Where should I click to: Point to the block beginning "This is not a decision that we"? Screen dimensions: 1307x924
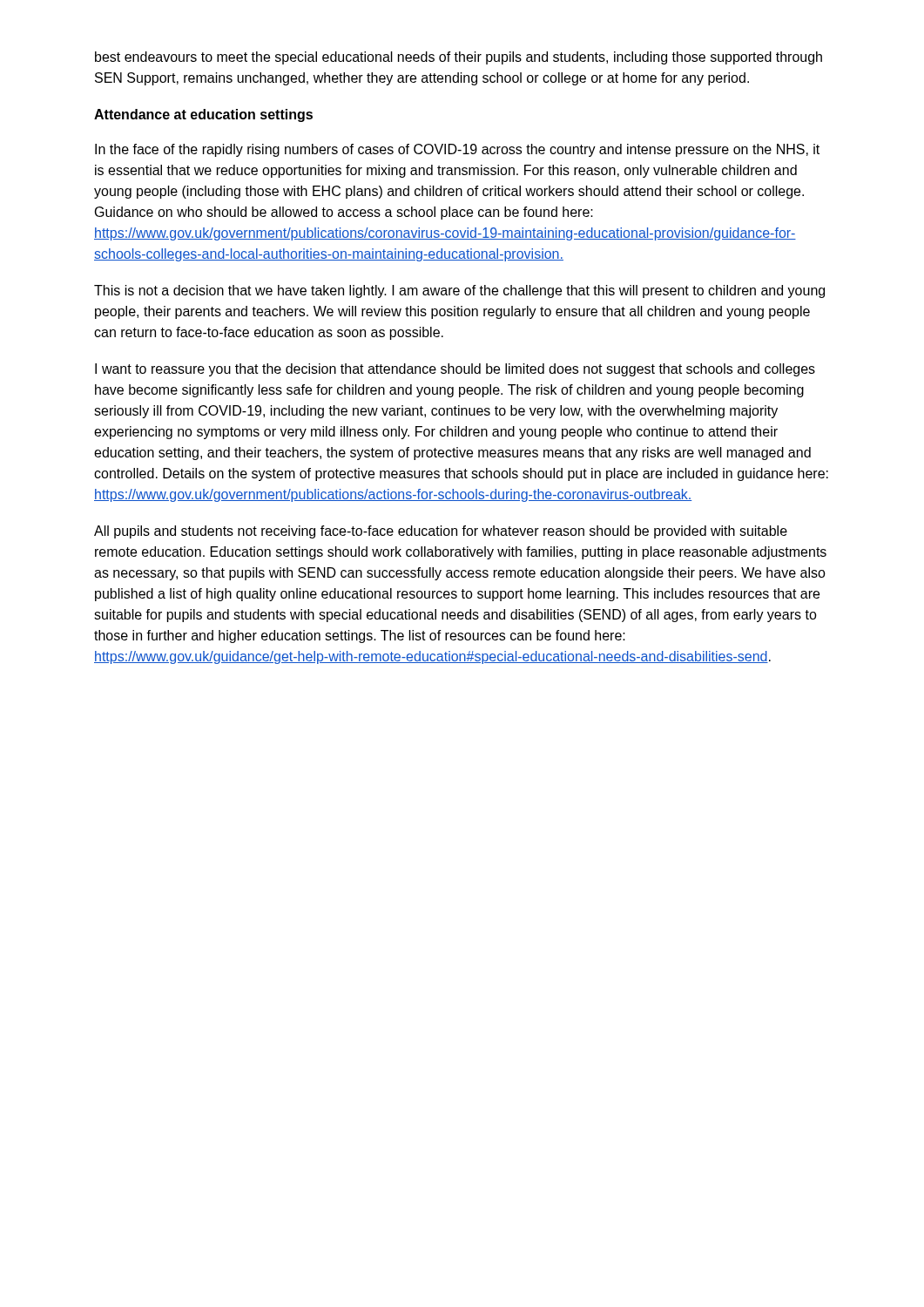pyautogui.click(x=460, y=312)
